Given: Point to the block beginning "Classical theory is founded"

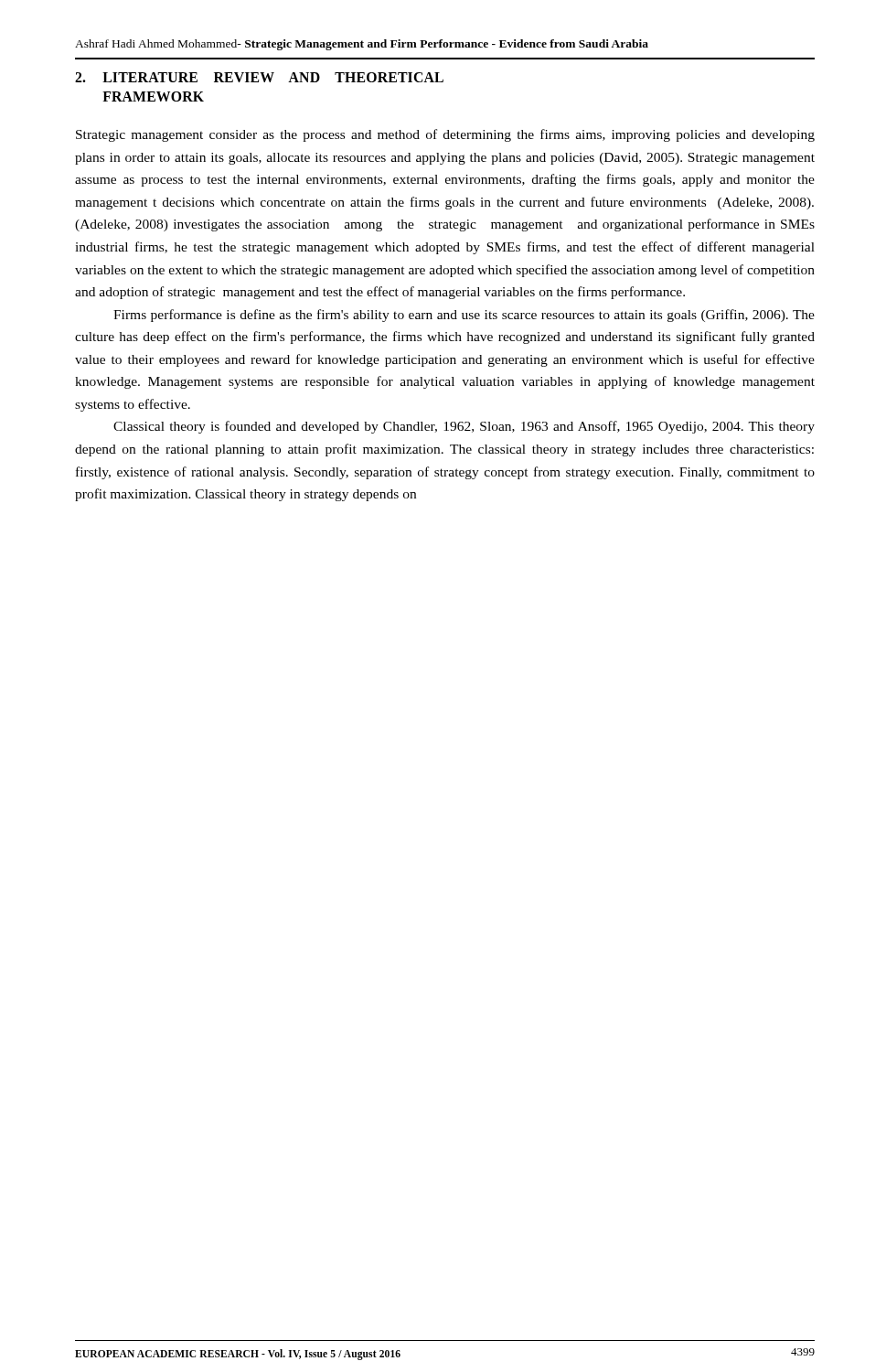Looking at the screenshot, I should 445,461.
